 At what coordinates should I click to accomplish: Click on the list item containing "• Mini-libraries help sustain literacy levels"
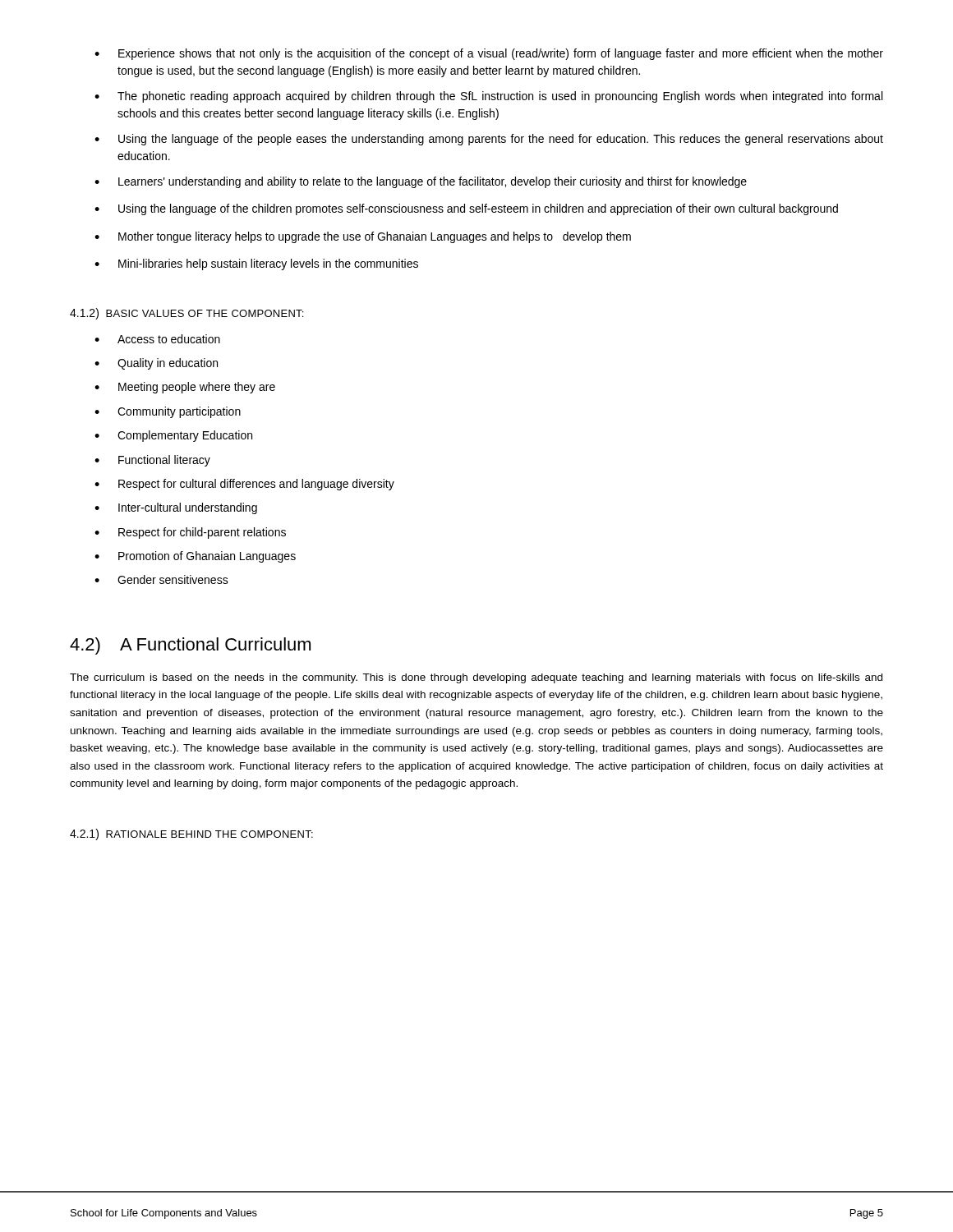[x=256, y=264]
